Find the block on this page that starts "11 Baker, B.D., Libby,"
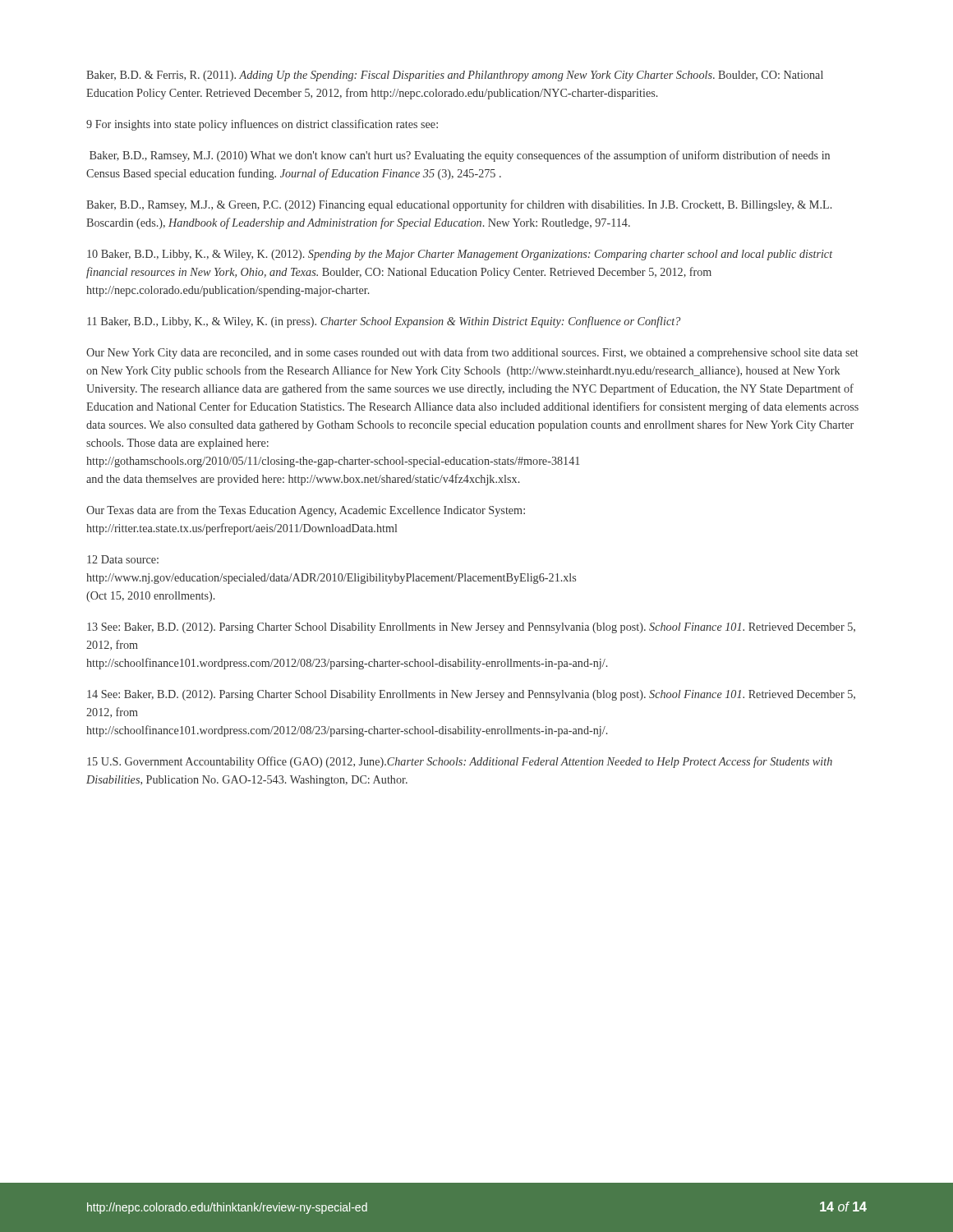Viewport: 953px width, 1232px height. pyautogui.click(x=383, y=321)
